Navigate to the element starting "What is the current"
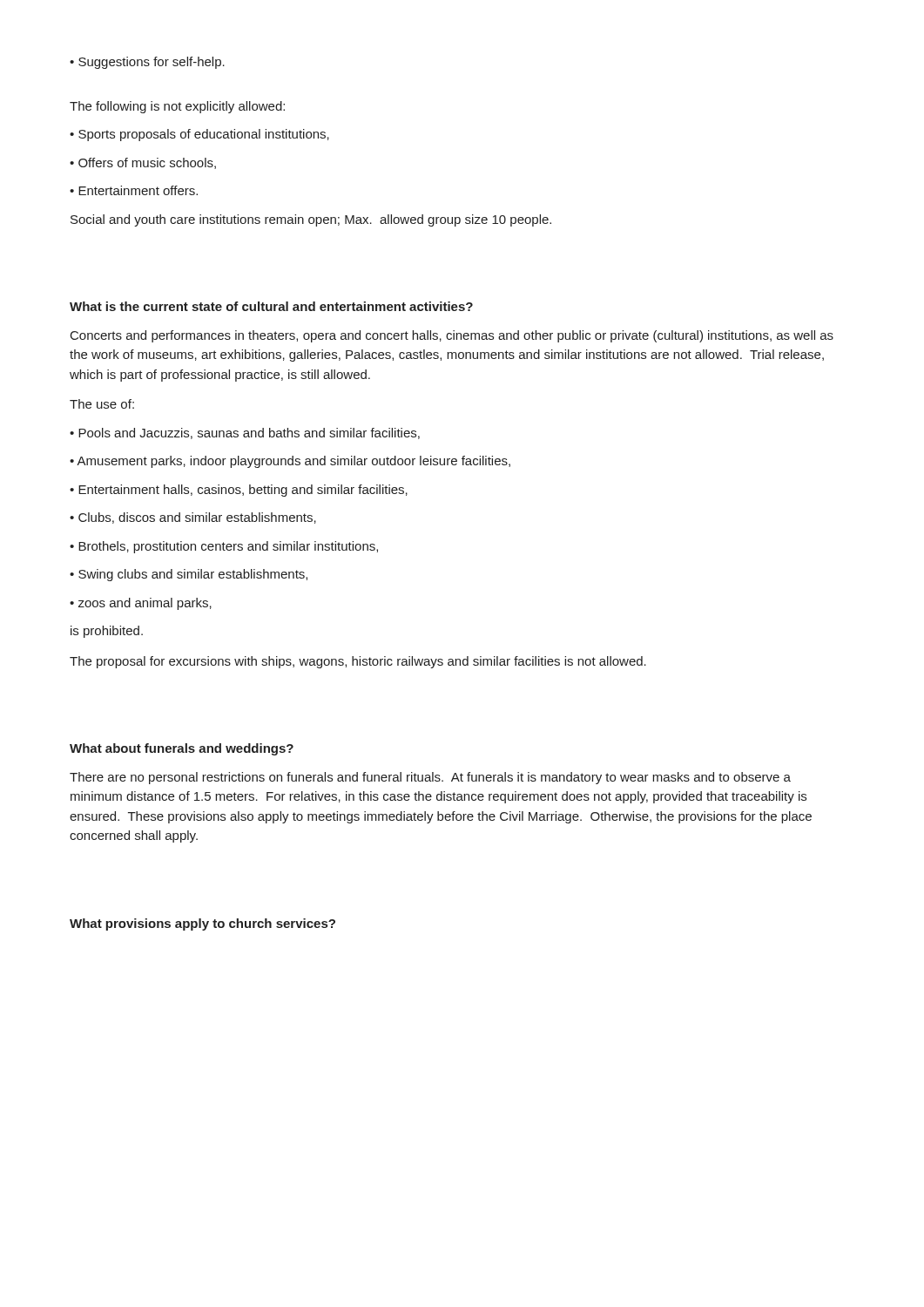924x1307 pixels. click(x=271, y=306)
